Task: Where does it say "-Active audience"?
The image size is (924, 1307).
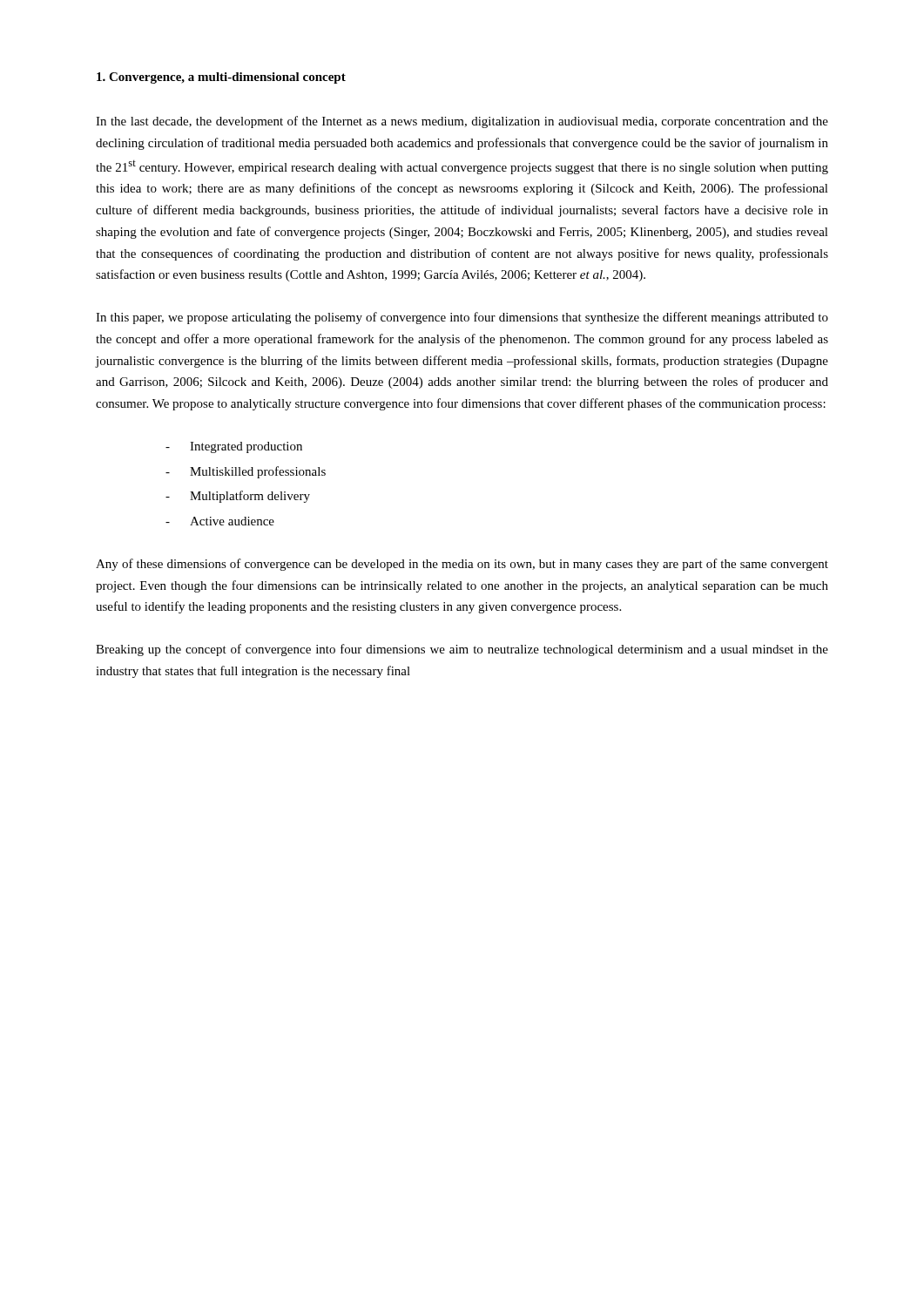Action: (x=220, y=521)
